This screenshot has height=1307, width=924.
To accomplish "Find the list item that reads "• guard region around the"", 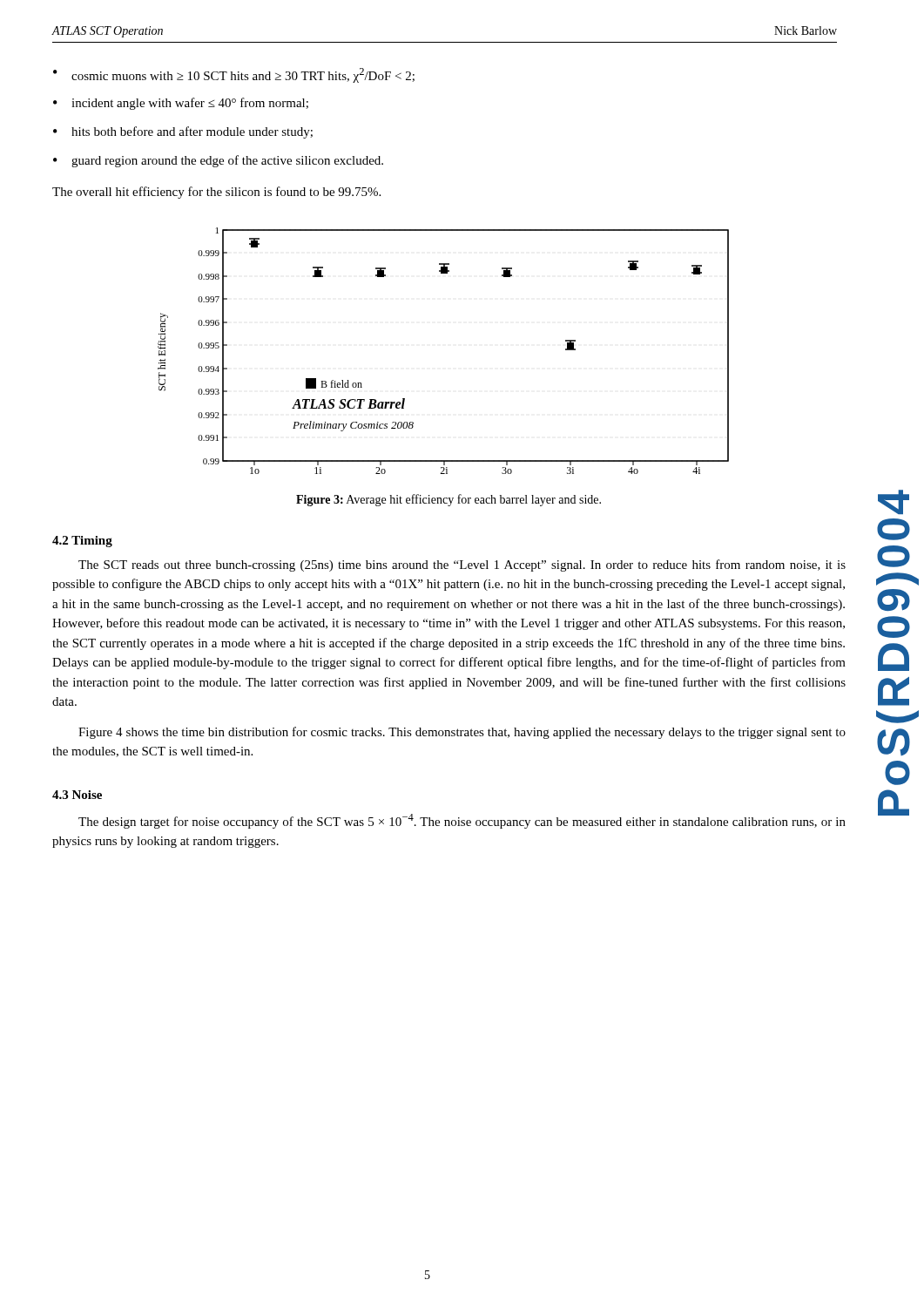I will (x=218, y=162).
